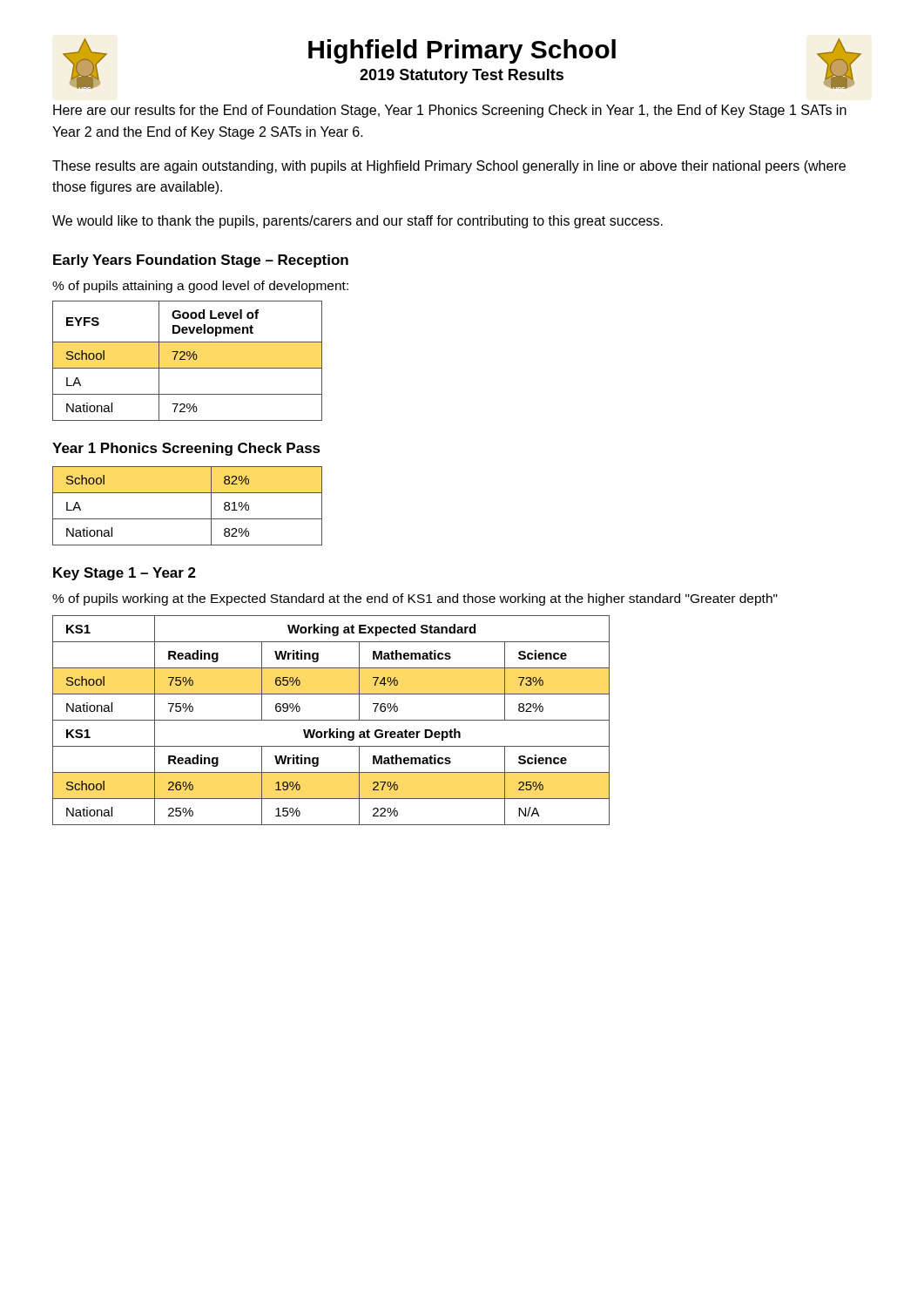Where is the passage that starts "We would like to thank the pupils,"?
This screenshot has width=924, height=1307.
[358, 221]
